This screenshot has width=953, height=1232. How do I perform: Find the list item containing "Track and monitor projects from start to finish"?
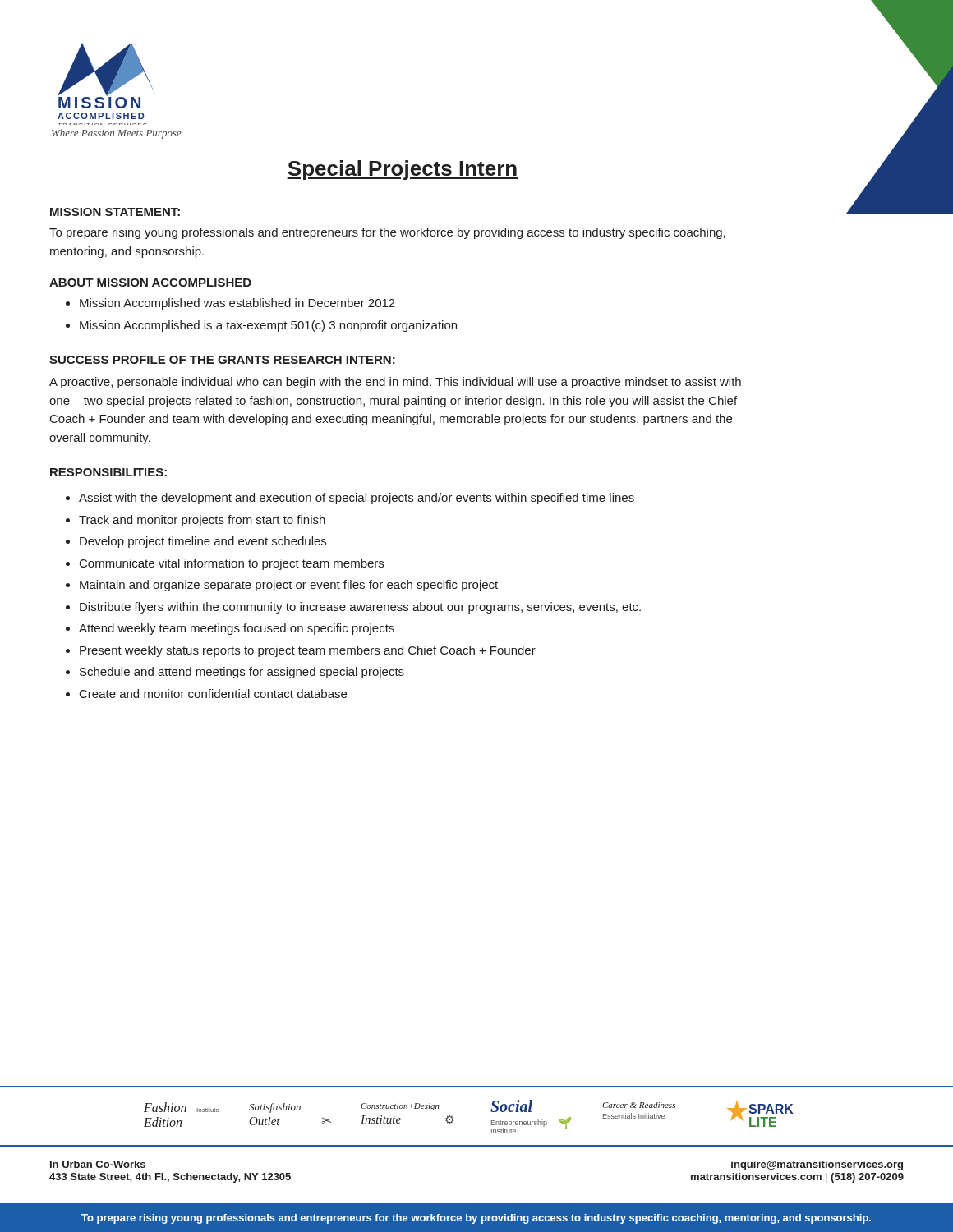tap(202, 519)
